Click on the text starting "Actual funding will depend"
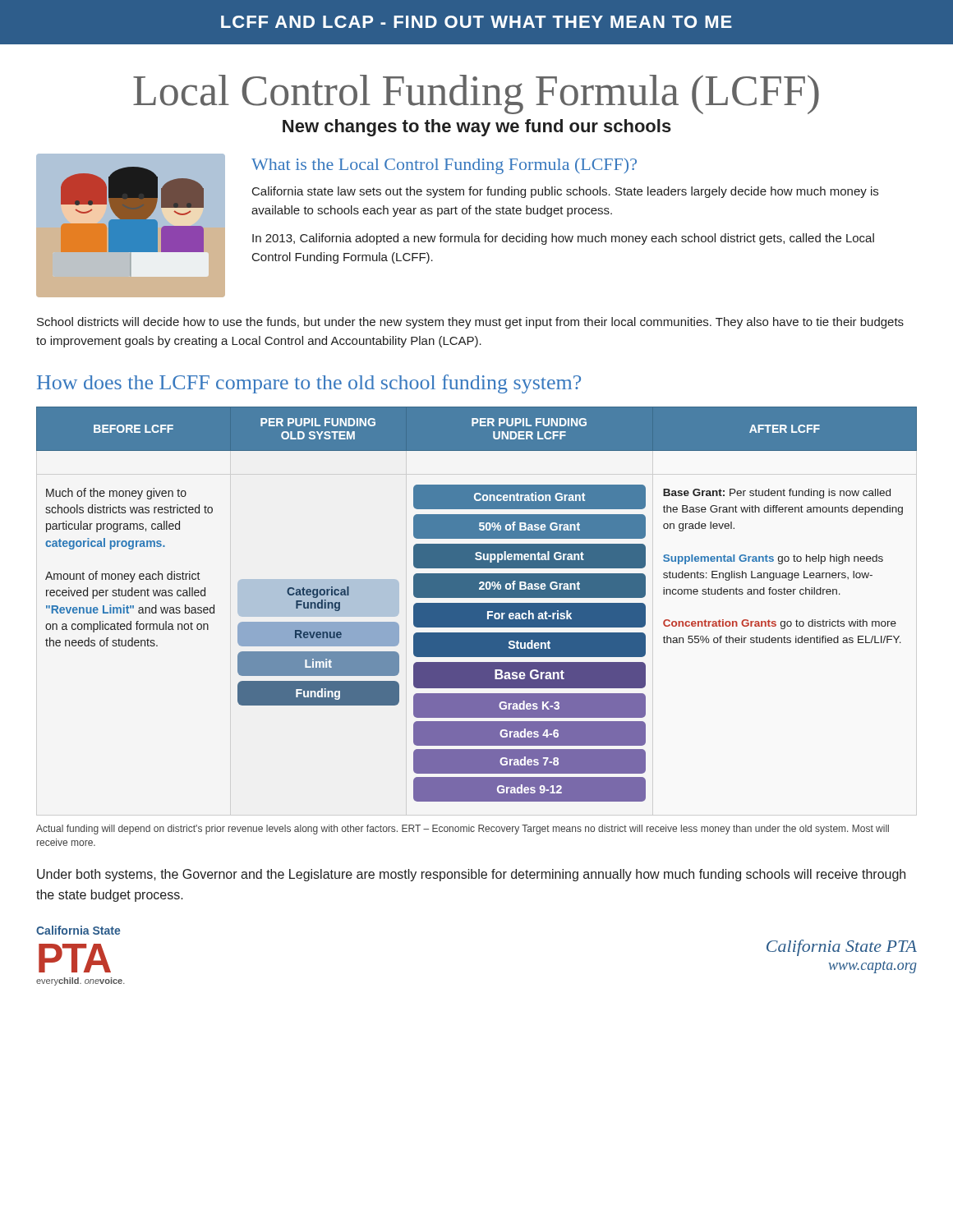 [x=463, y=836]
